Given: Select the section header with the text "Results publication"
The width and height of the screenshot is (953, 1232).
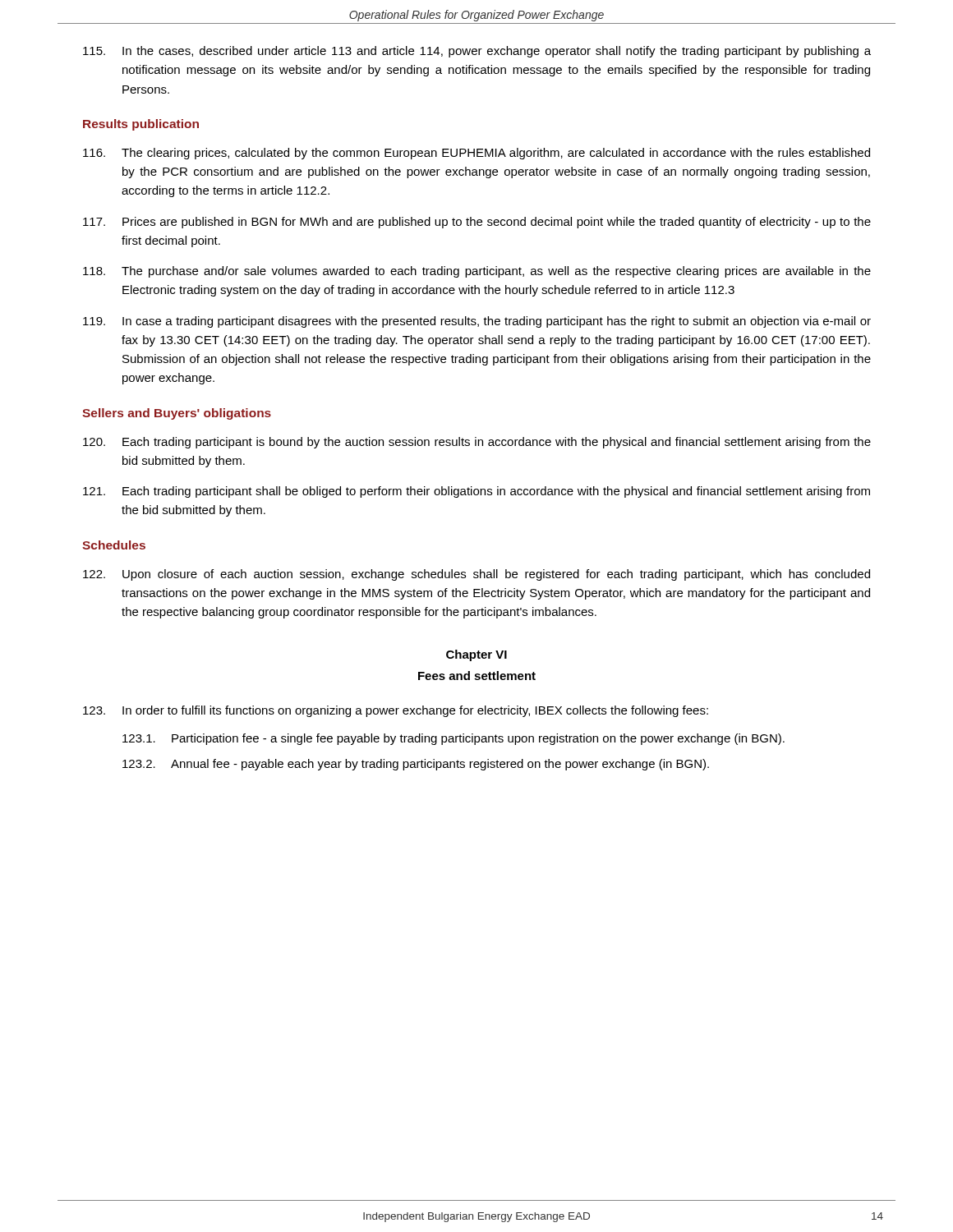Looking at the screenshot, I should point(141,123).
